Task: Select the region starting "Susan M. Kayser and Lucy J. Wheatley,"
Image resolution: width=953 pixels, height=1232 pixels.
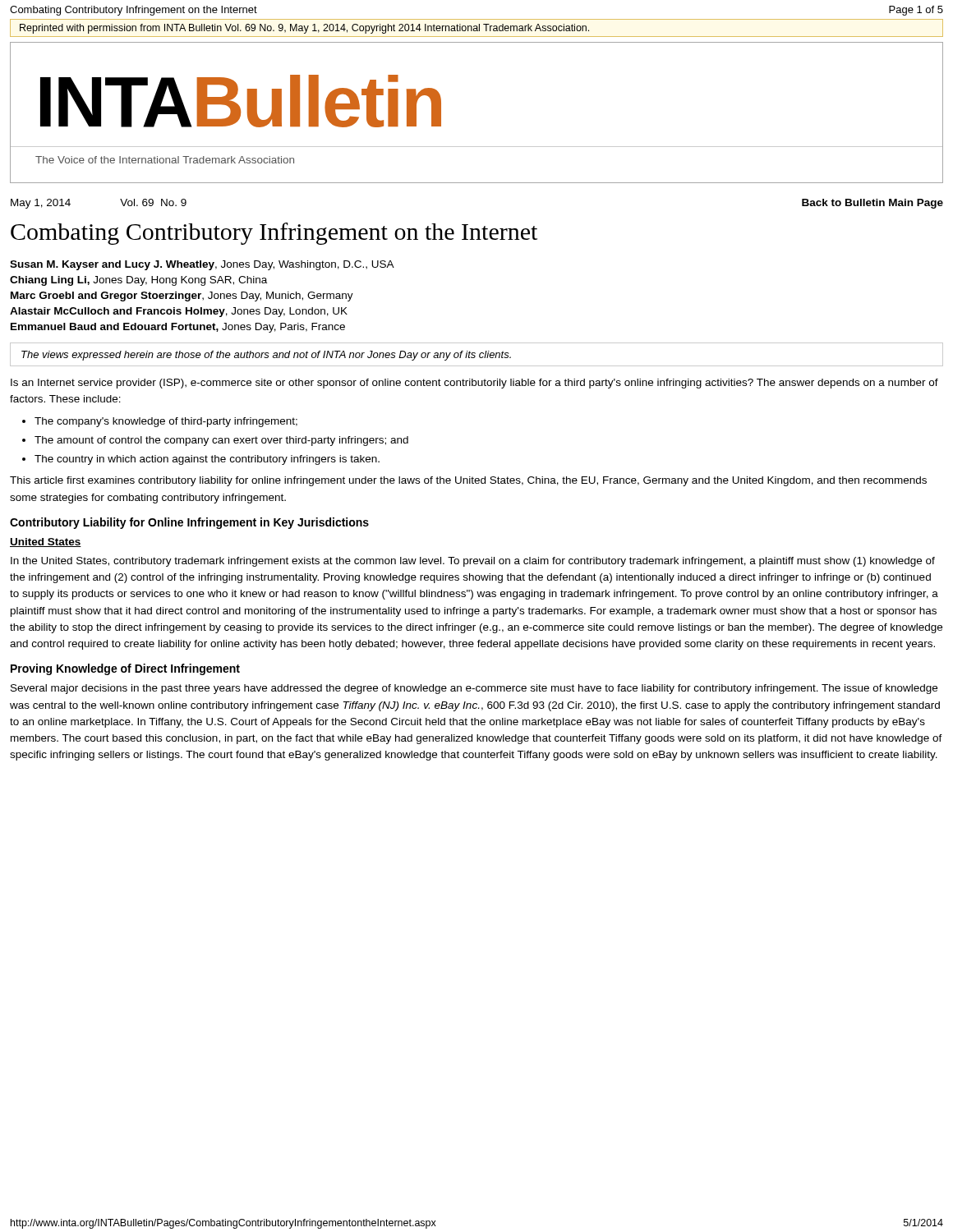Action: click(x=202, y=264)
